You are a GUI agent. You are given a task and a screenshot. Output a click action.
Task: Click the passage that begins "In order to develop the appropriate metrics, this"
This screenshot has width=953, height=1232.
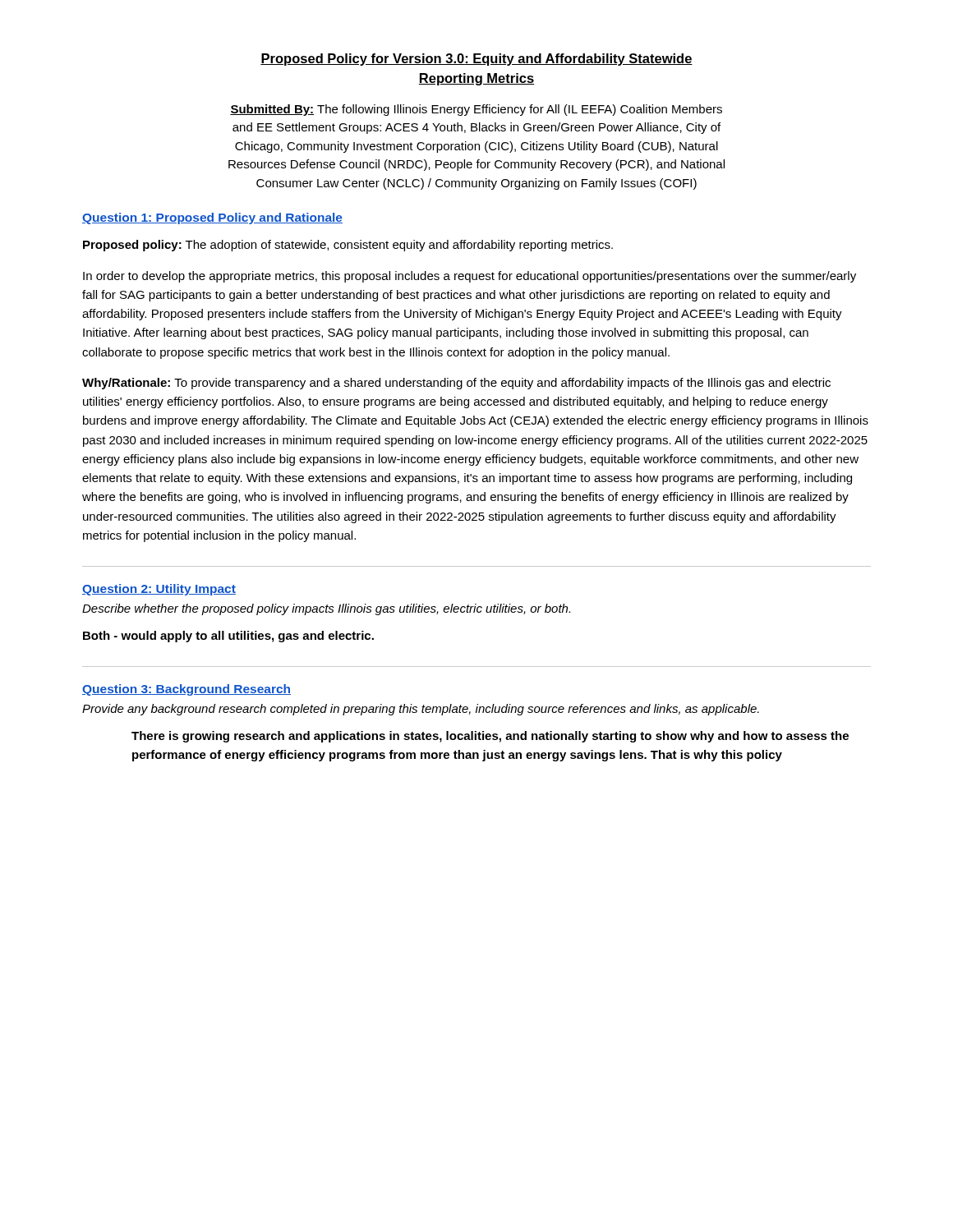tap(469, 313)
